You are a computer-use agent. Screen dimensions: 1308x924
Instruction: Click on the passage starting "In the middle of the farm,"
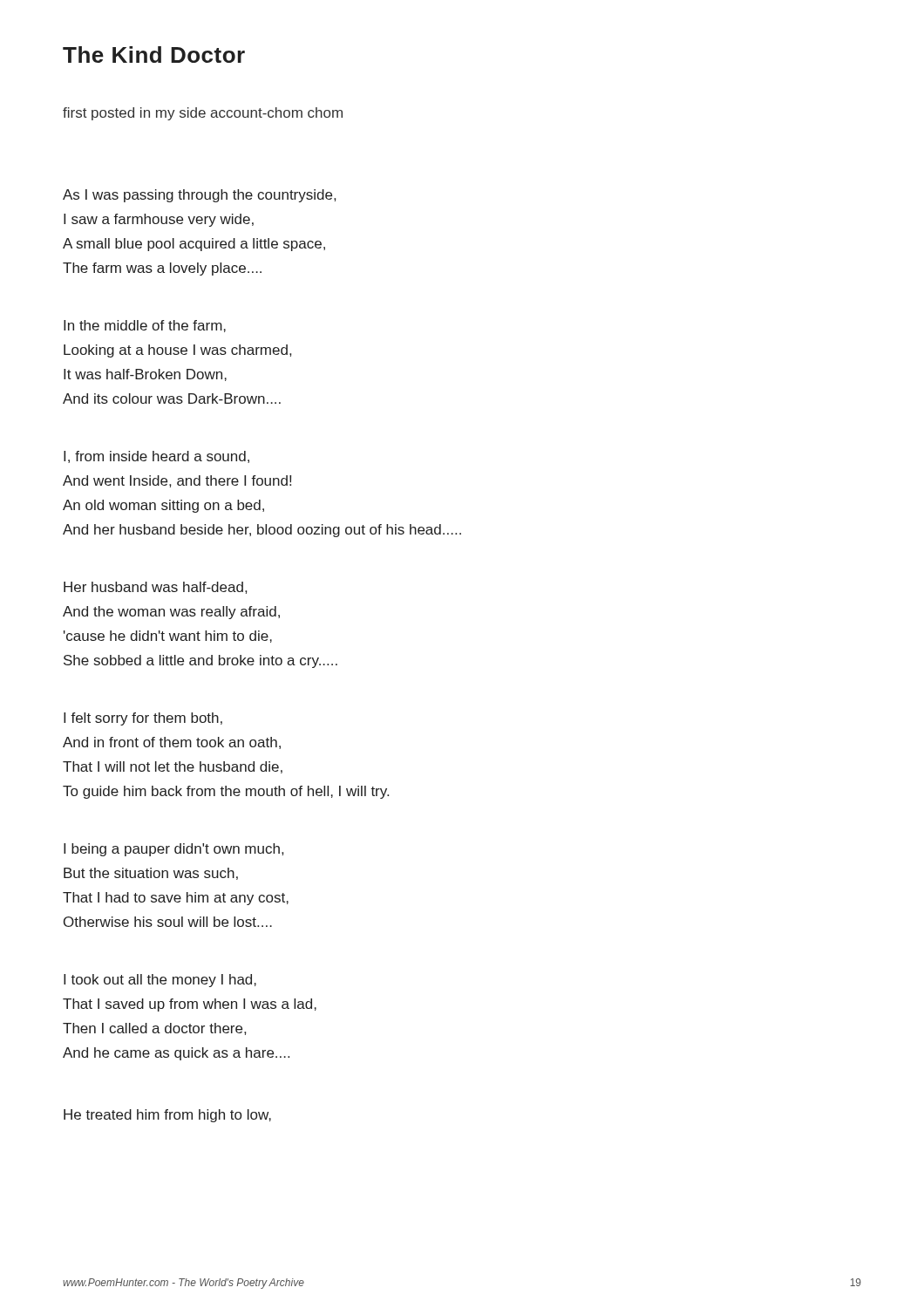pyautogui.click(x=178, y=362)
